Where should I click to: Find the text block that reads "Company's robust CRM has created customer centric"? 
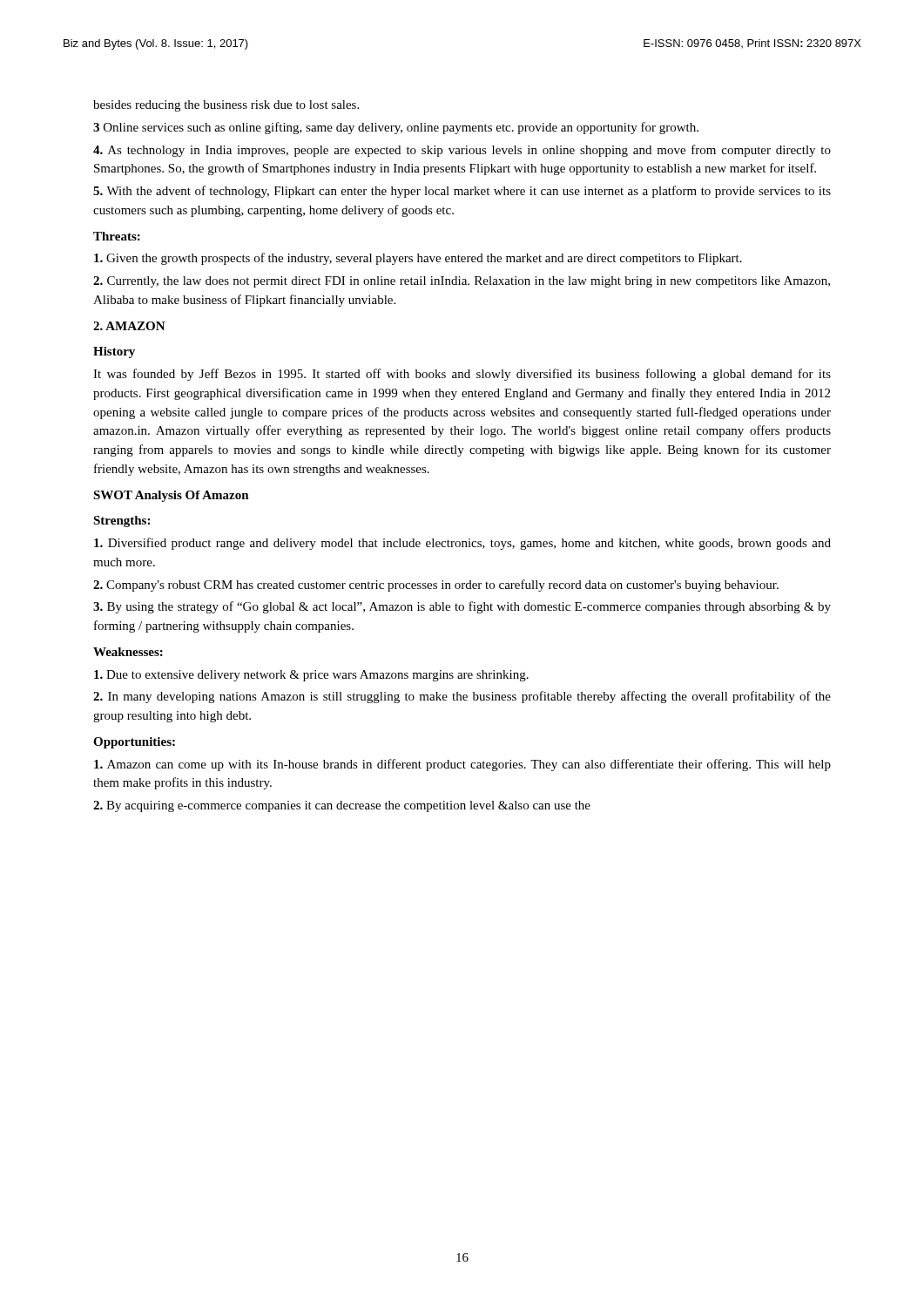(x=462, y=585)
